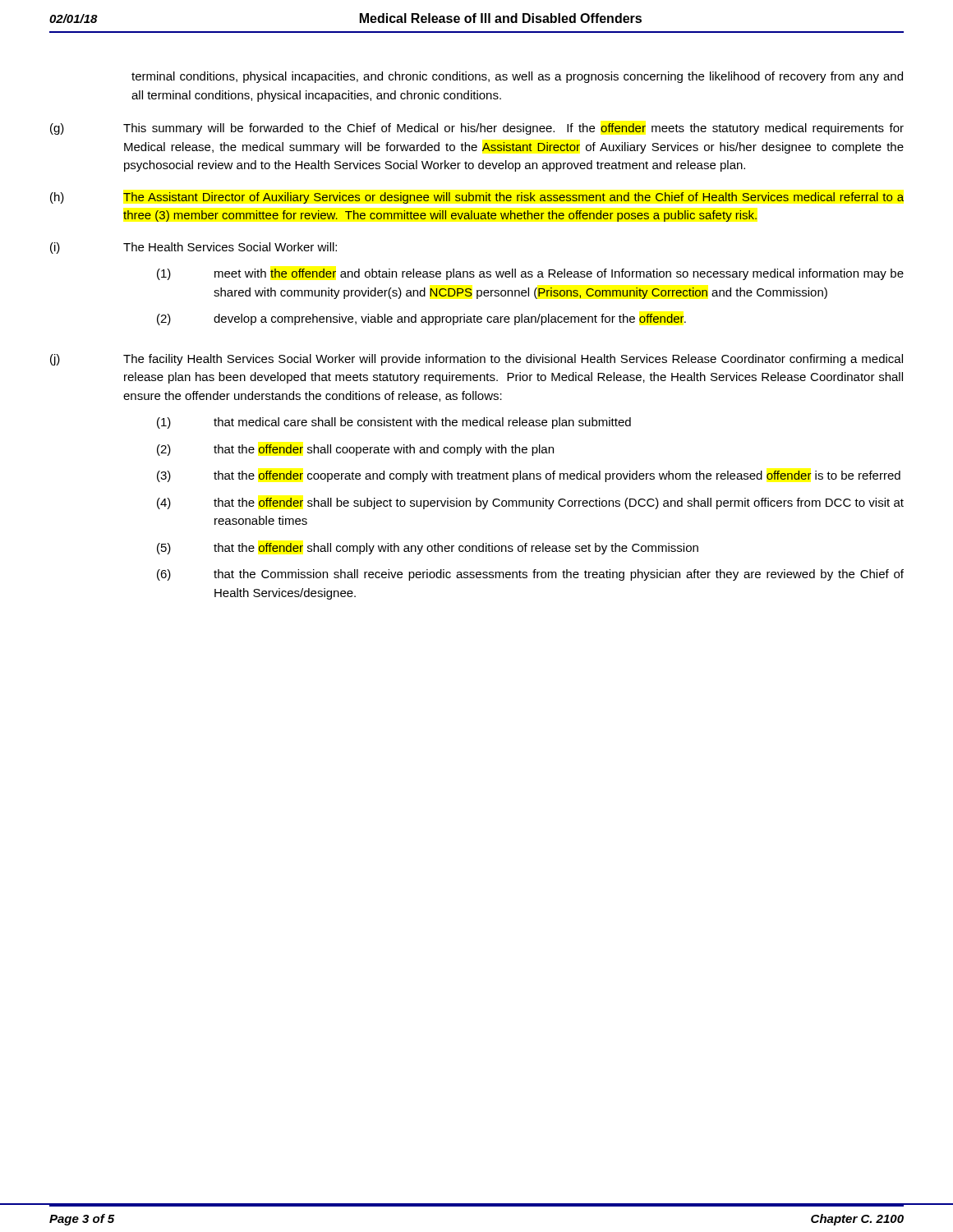Locate the region starting "(1) meet with the offender and obtain"
953x1232 pixels.
click(530, 283)
